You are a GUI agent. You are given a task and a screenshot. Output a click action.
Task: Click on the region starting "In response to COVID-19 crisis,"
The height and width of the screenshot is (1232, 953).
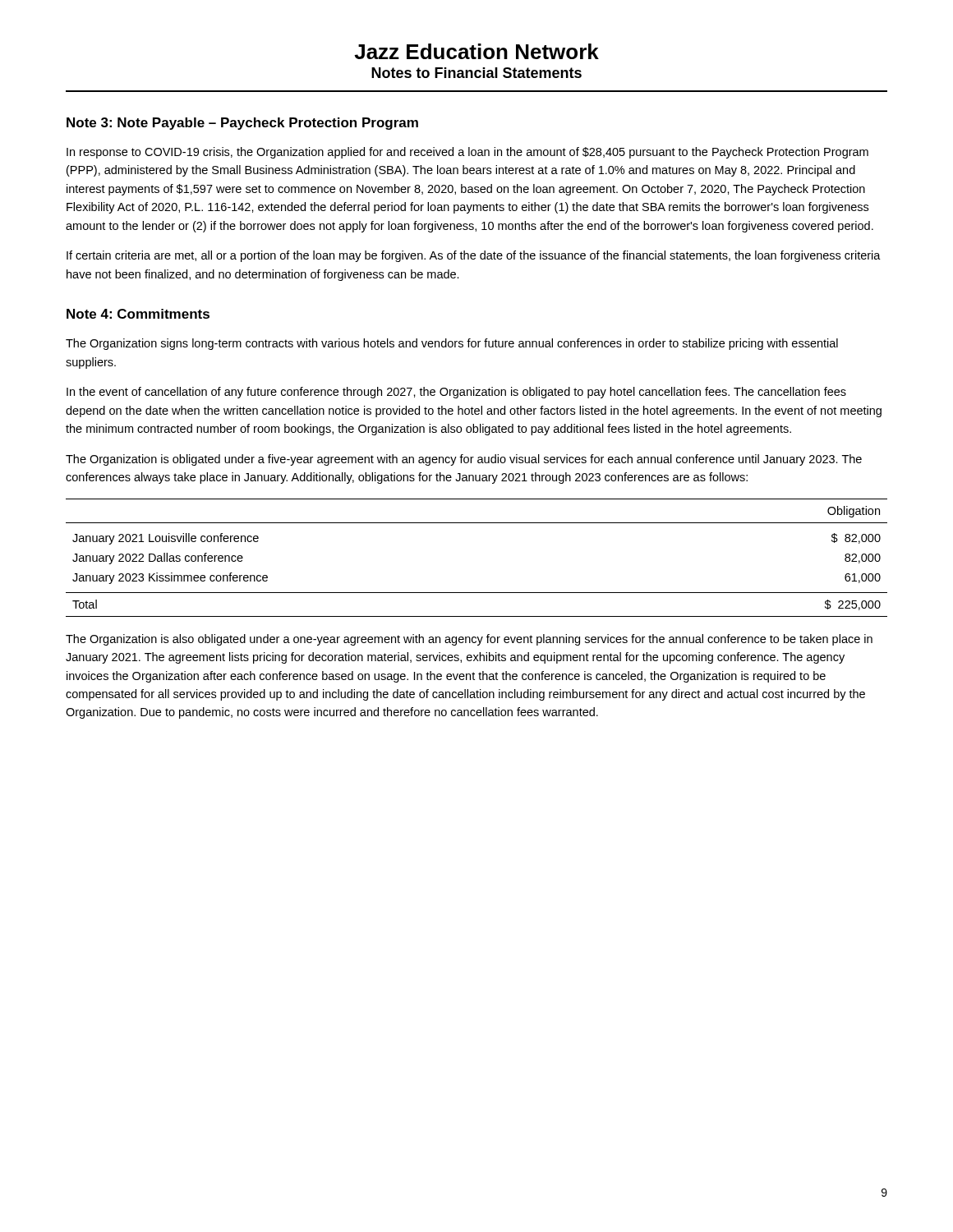(470, 189)
